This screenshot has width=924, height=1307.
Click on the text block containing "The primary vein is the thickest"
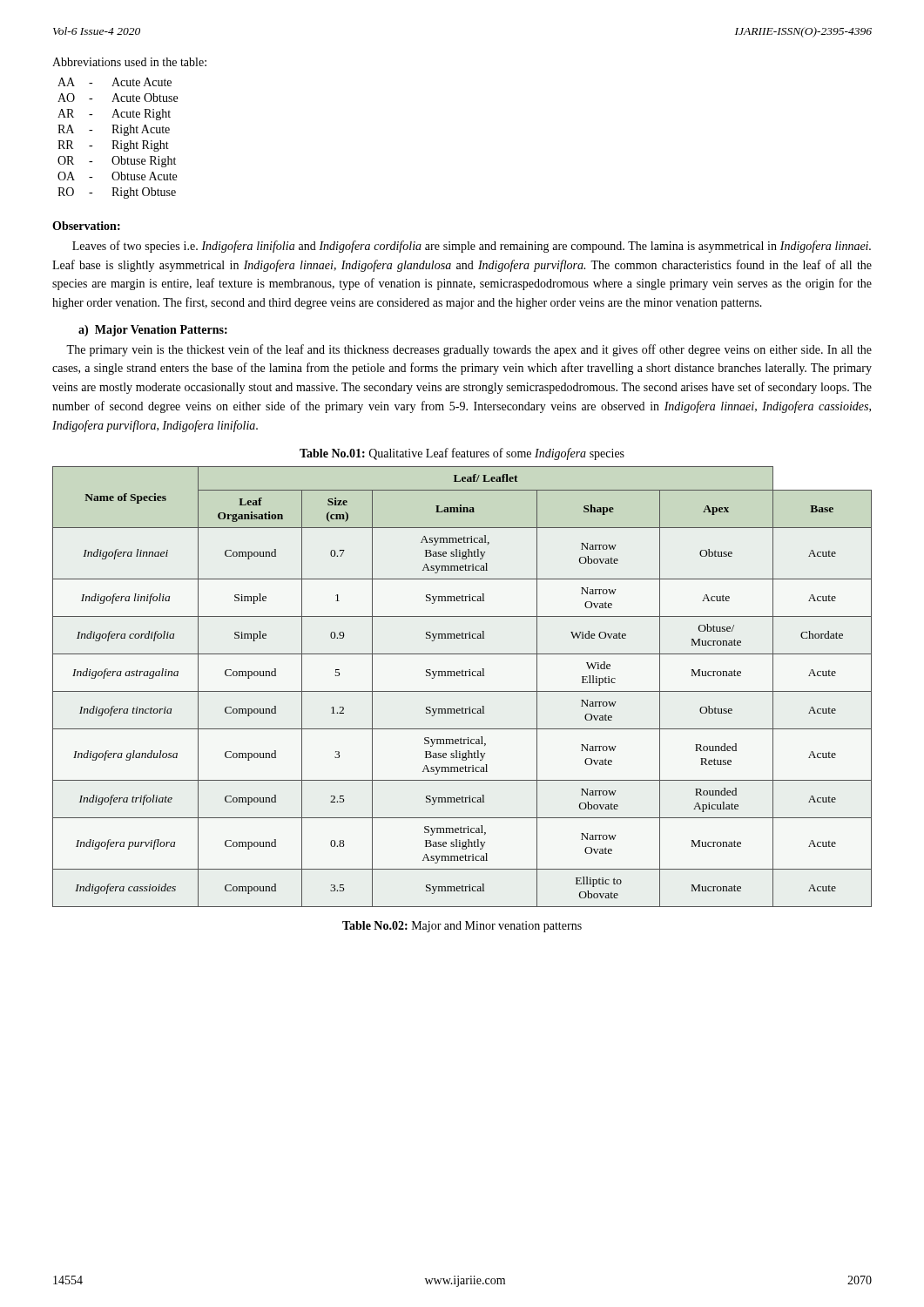pyautogui.click(x=462, y=387)
